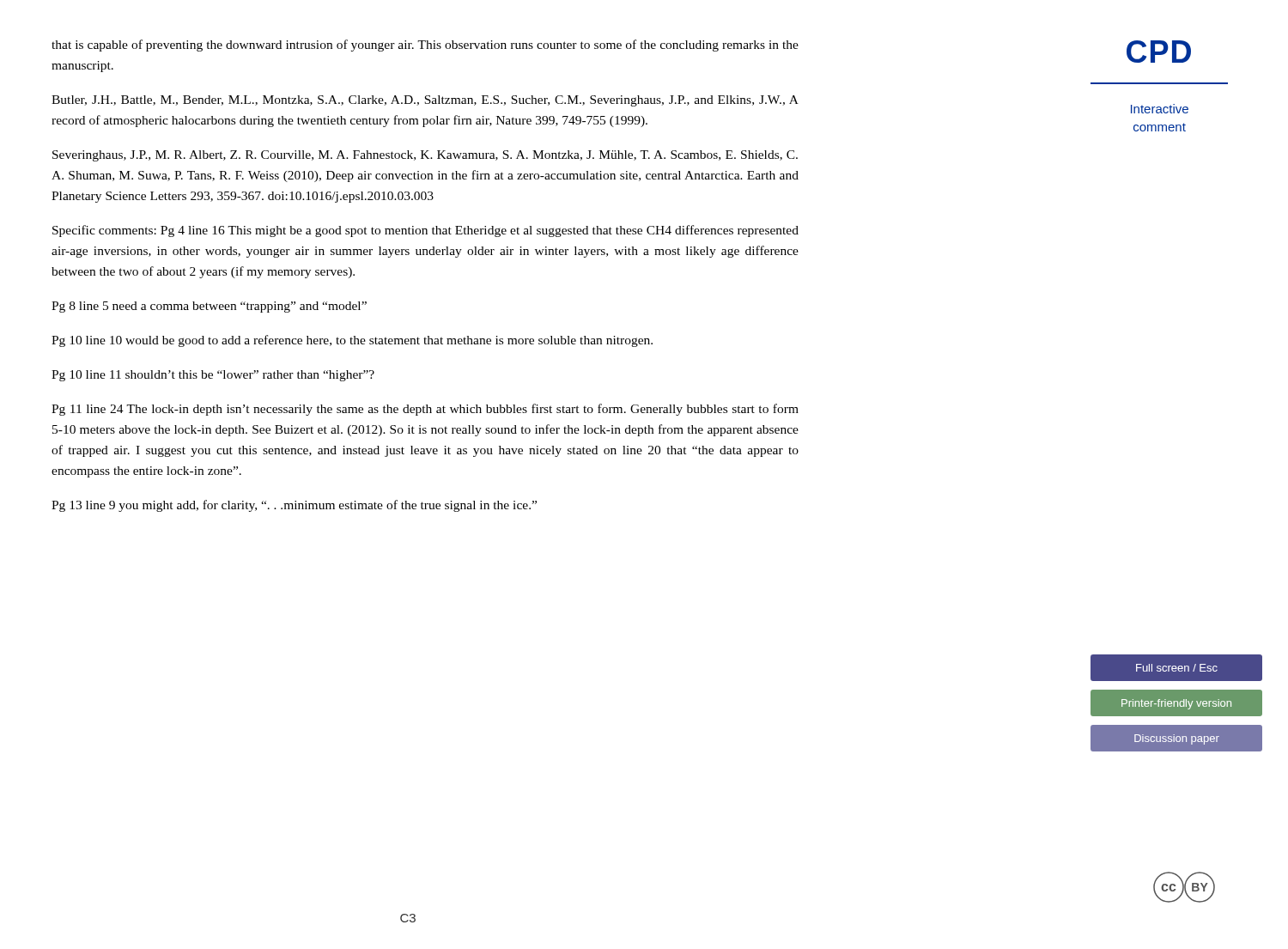Click on the passage starting "that is capable of preventing the downward intrusion"
Screen dimensions: 949x1288
[x=425, y=55]
